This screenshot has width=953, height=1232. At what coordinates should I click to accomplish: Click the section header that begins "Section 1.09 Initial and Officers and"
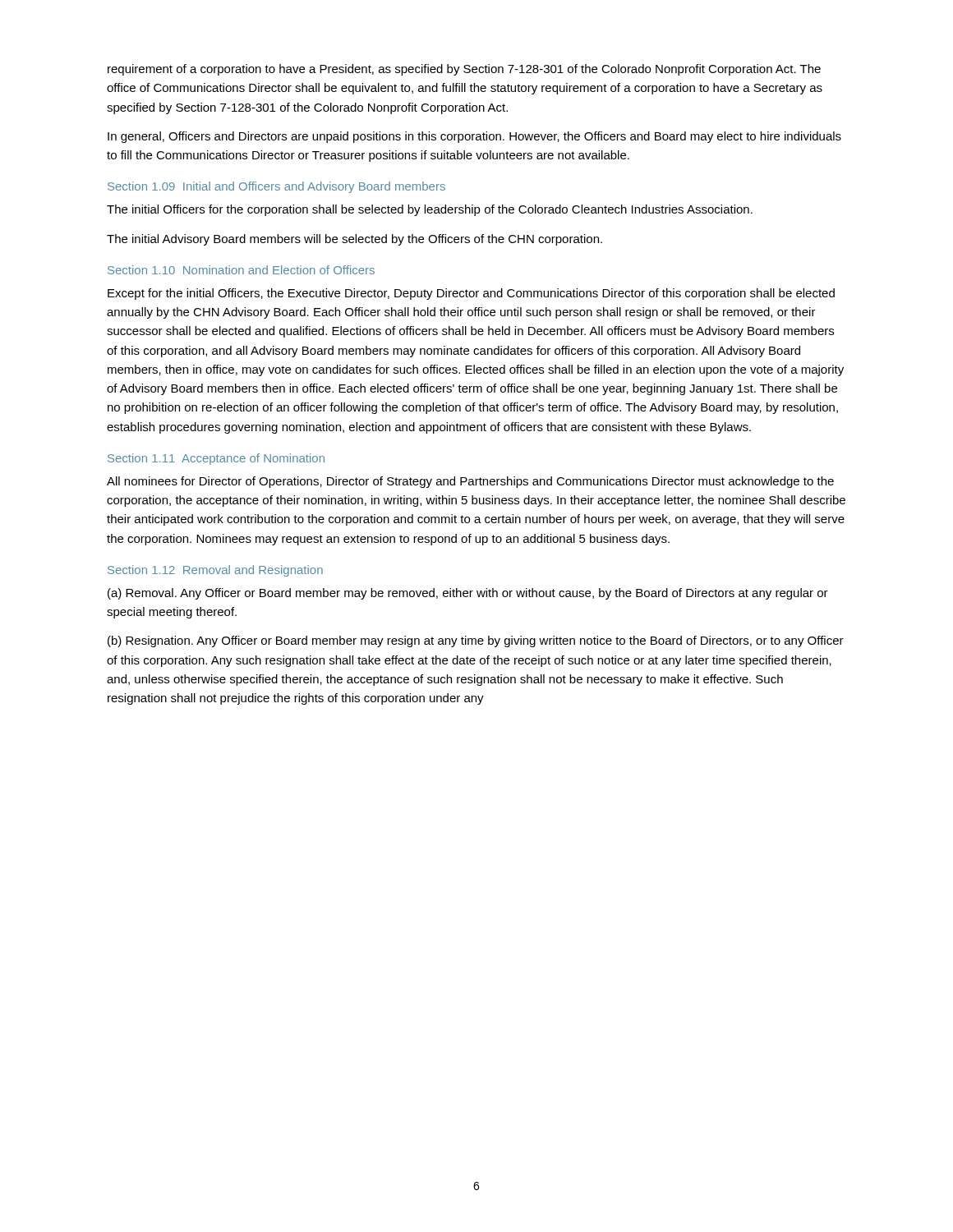point(276,186)
